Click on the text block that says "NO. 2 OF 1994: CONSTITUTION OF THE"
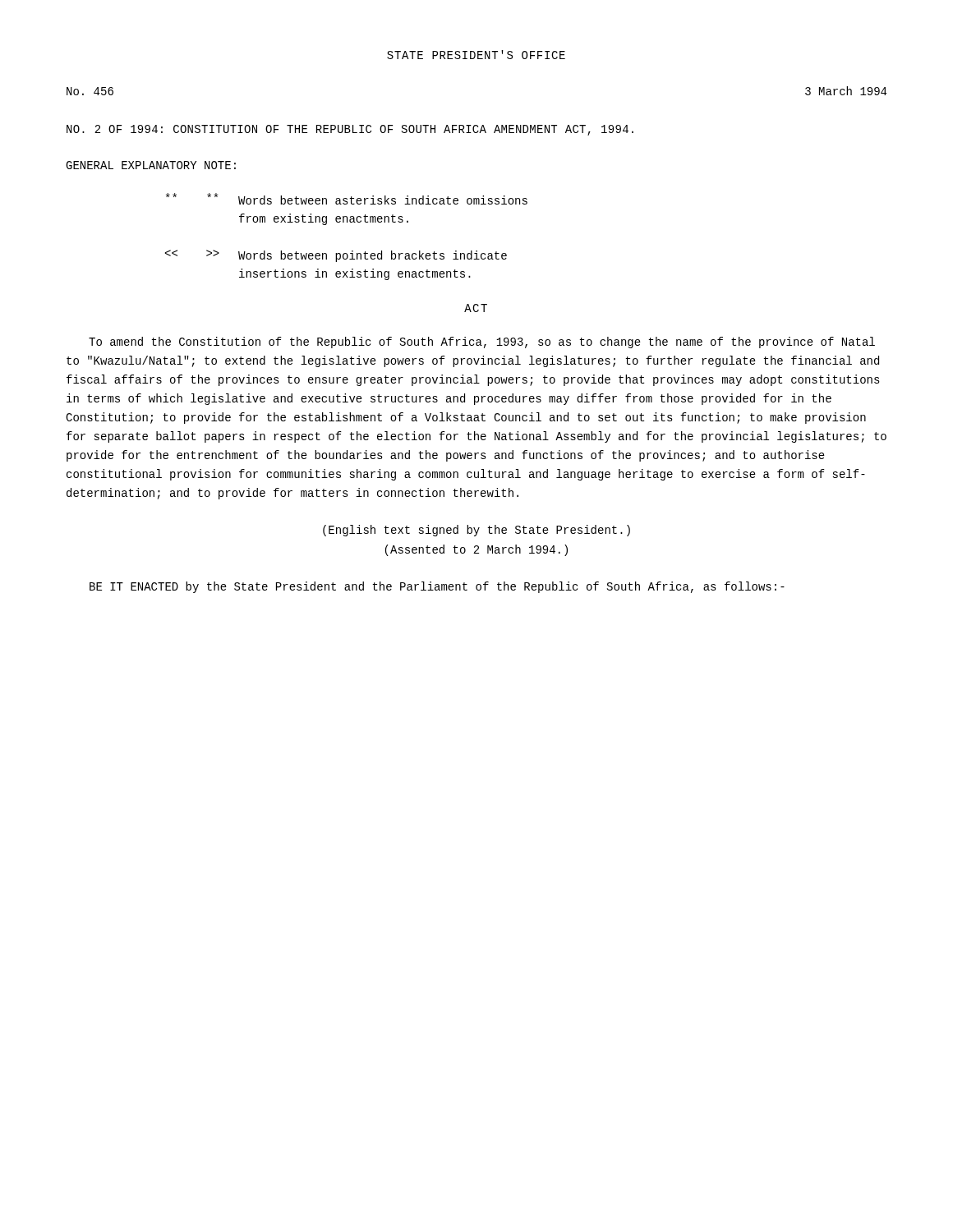Screen dimensions: 1232x953 pos(351,130)
